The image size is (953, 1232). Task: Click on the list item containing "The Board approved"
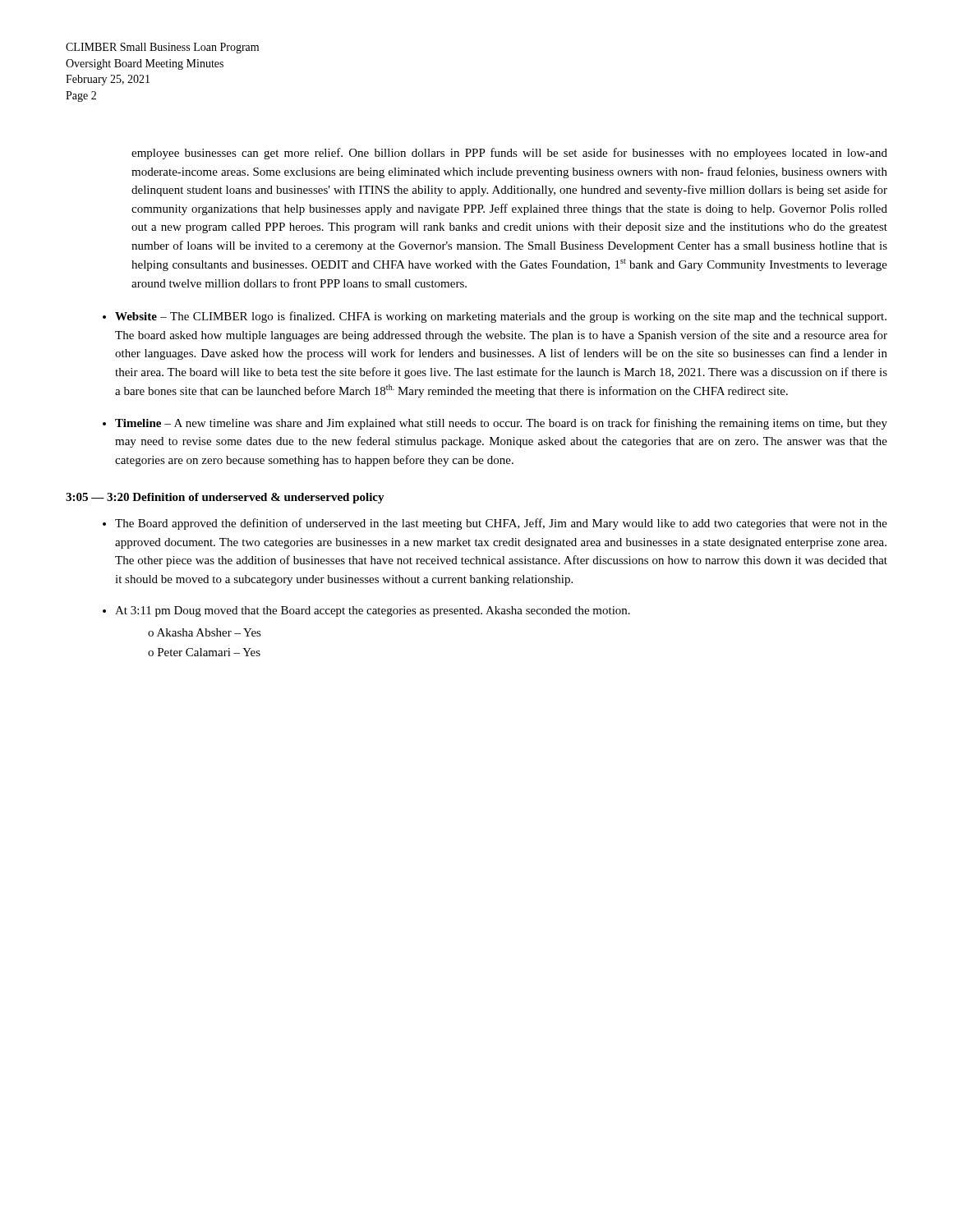coord(501,551)
